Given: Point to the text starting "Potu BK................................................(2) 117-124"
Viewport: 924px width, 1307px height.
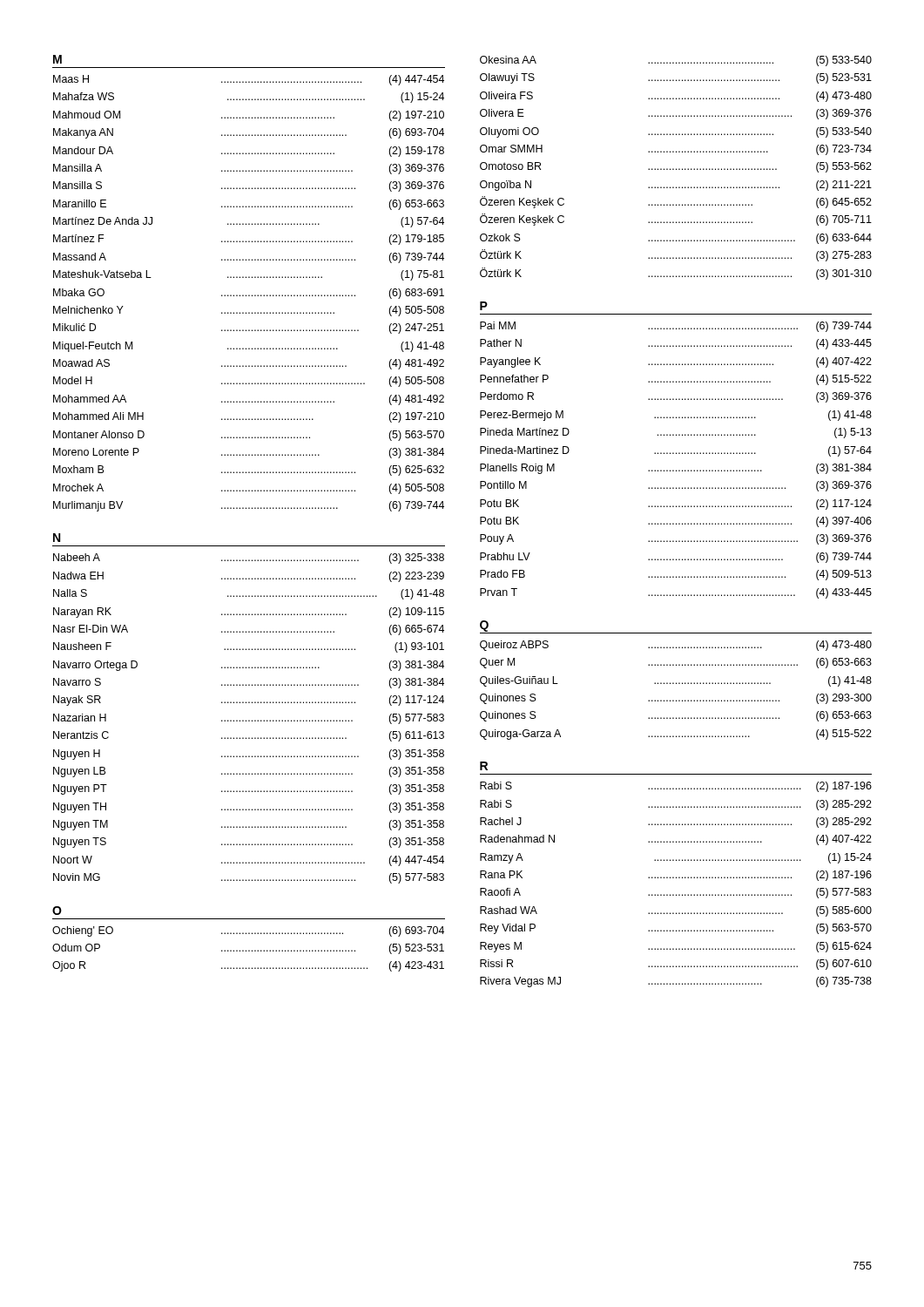Looking at the screenshot, I should pos(676,504).
